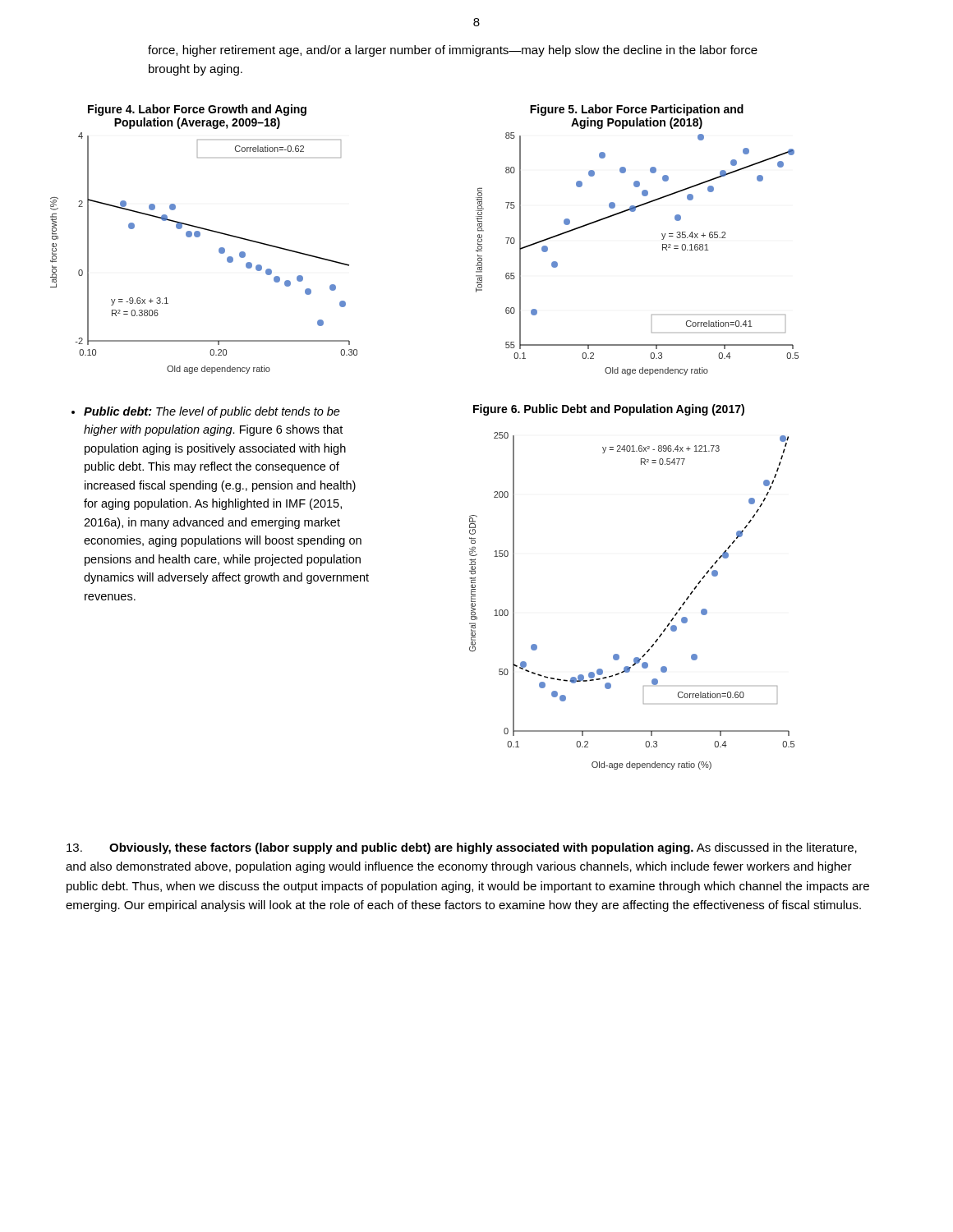Screen dimensions: 1232x953
Task: Select the text block starting "Public debt: The level of public"
Action: (218, 504)
